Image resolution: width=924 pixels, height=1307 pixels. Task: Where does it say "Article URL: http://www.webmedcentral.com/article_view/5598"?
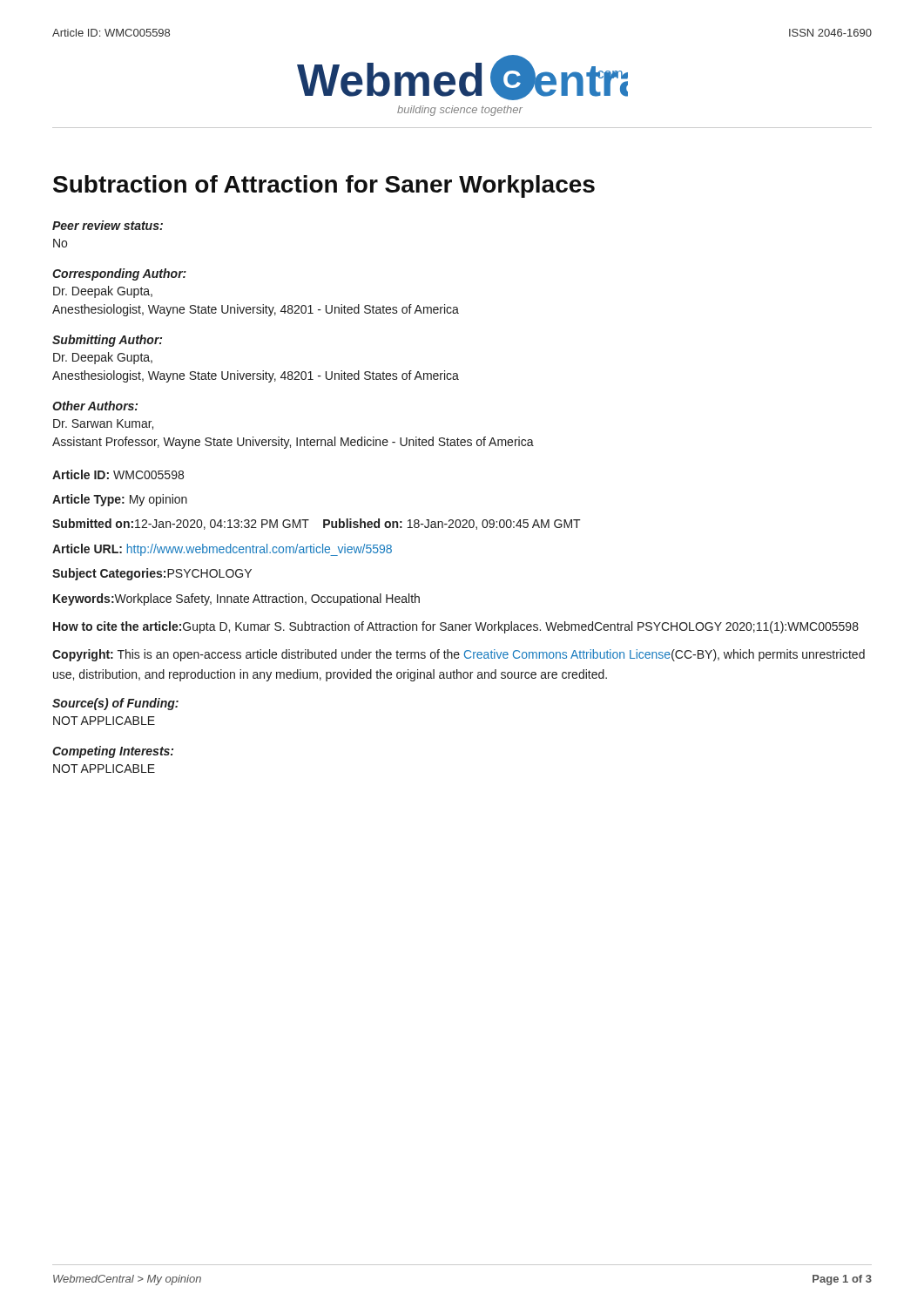[222, 549]
